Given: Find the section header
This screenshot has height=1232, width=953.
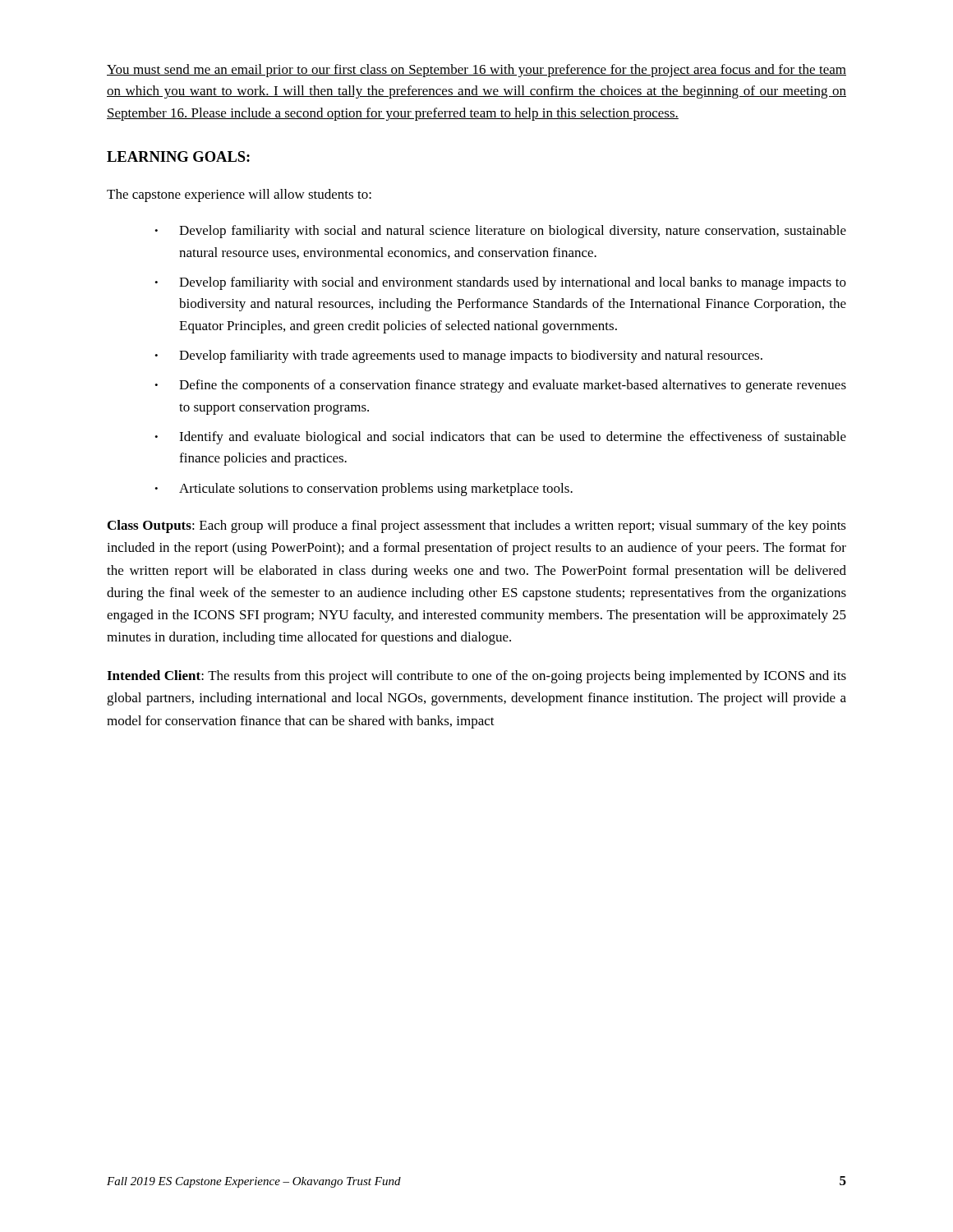Looking at the screenshot, I should (x=179, y=157).
